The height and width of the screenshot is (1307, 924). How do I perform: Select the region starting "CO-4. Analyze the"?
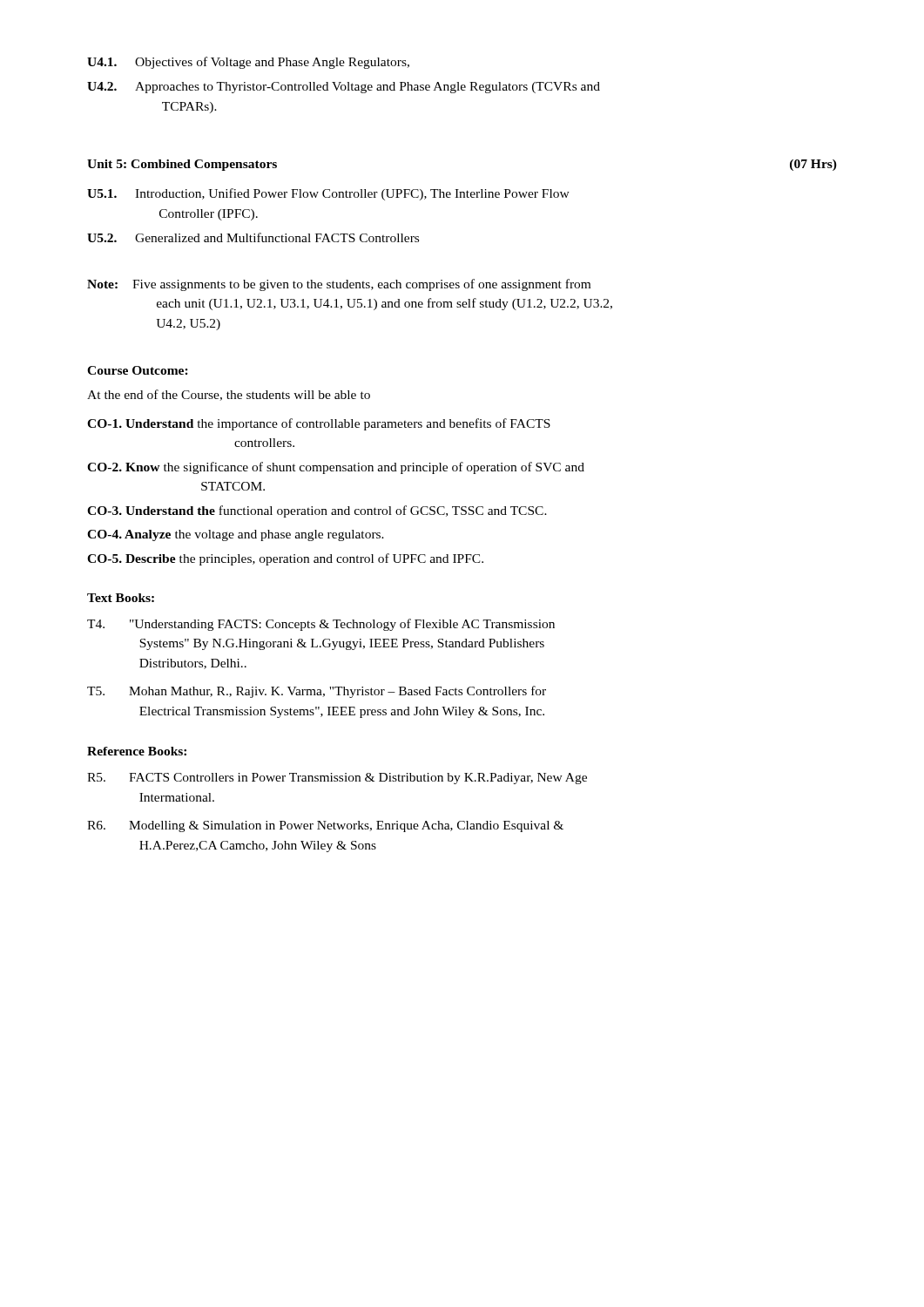236,534
